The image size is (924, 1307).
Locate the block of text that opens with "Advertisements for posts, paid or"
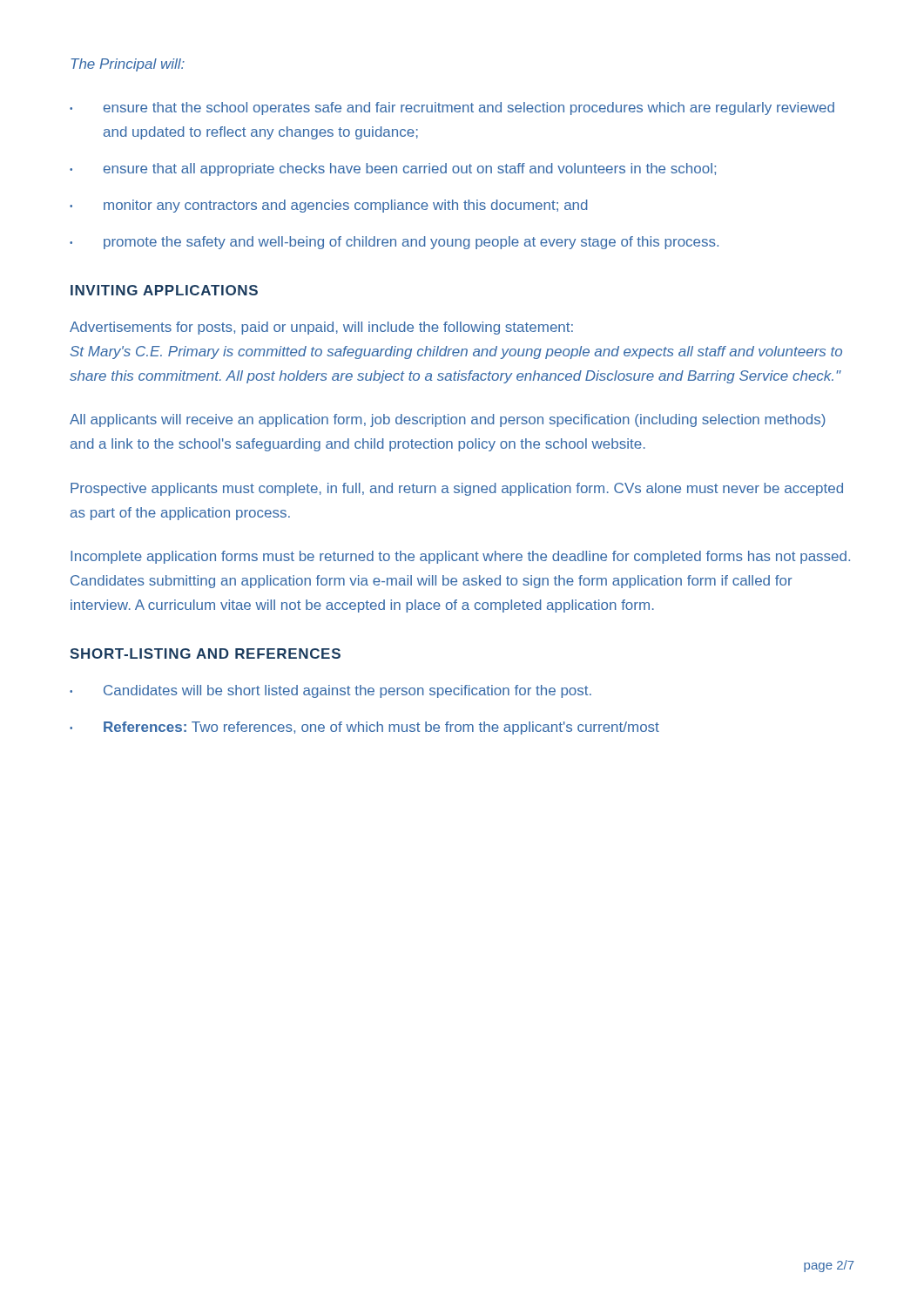point(456,352)
